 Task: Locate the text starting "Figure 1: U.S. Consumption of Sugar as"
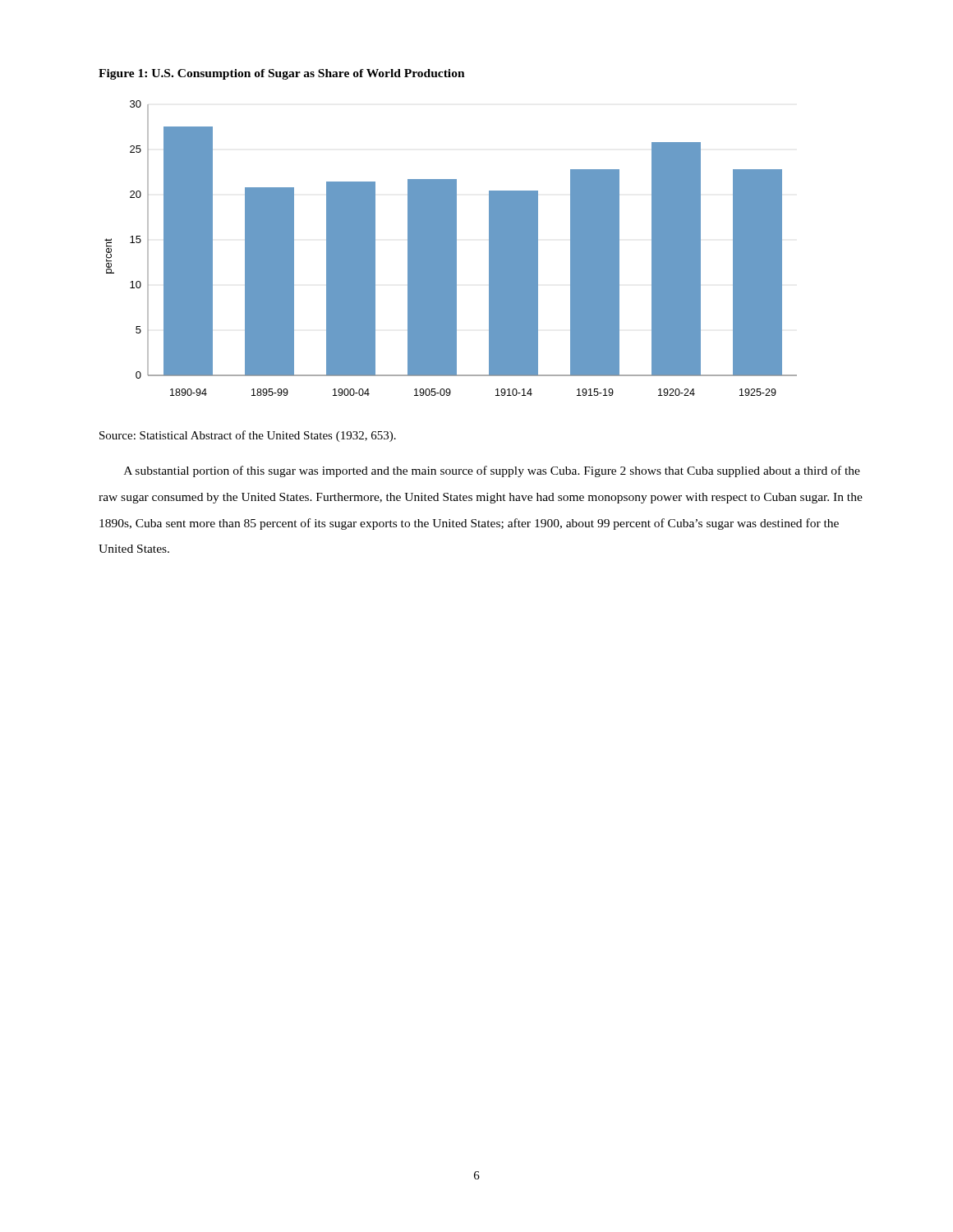pyautogui.click(x=282, y=73)
